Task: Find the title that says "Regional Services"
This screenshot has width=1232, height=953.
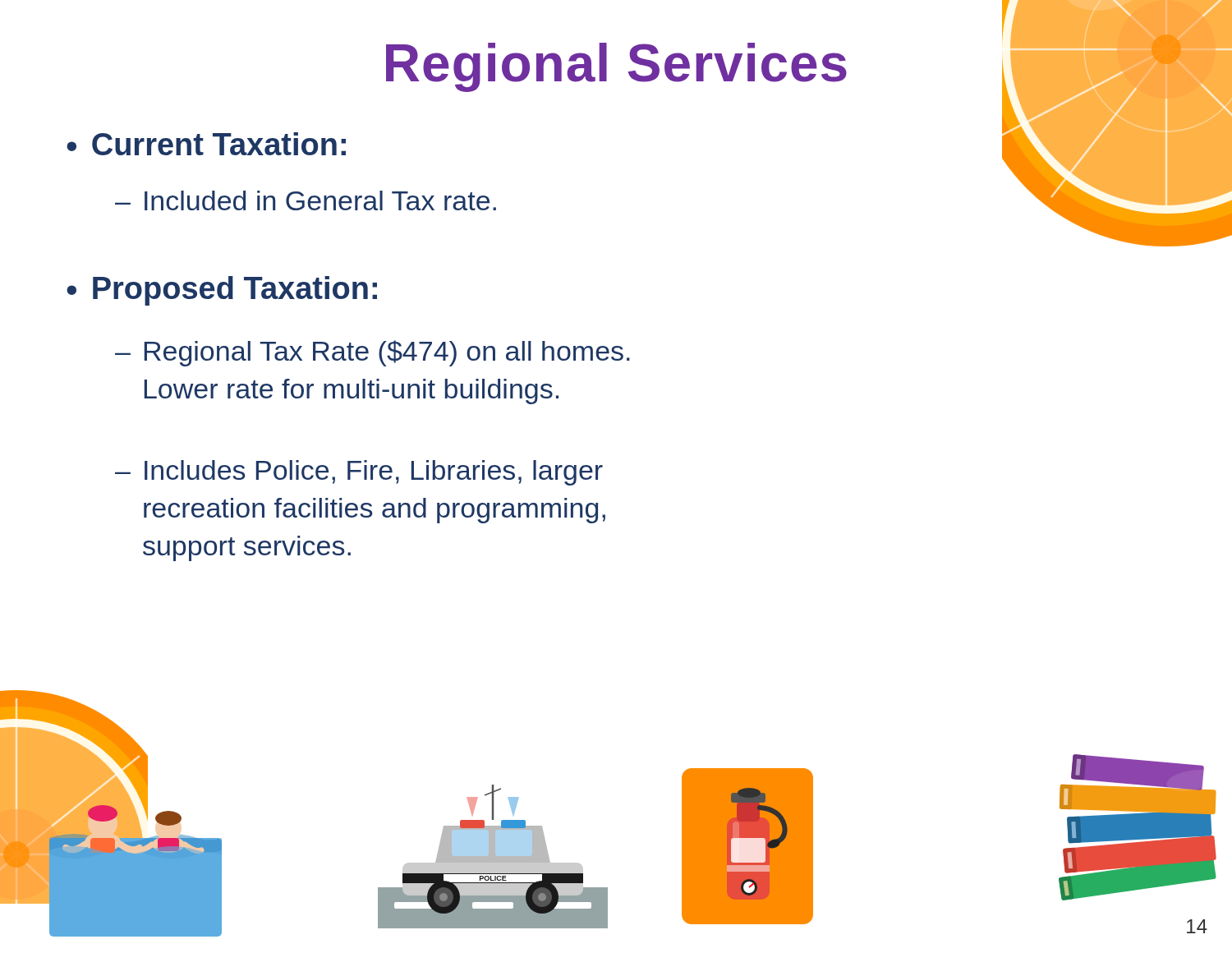Action: [616, 63]
